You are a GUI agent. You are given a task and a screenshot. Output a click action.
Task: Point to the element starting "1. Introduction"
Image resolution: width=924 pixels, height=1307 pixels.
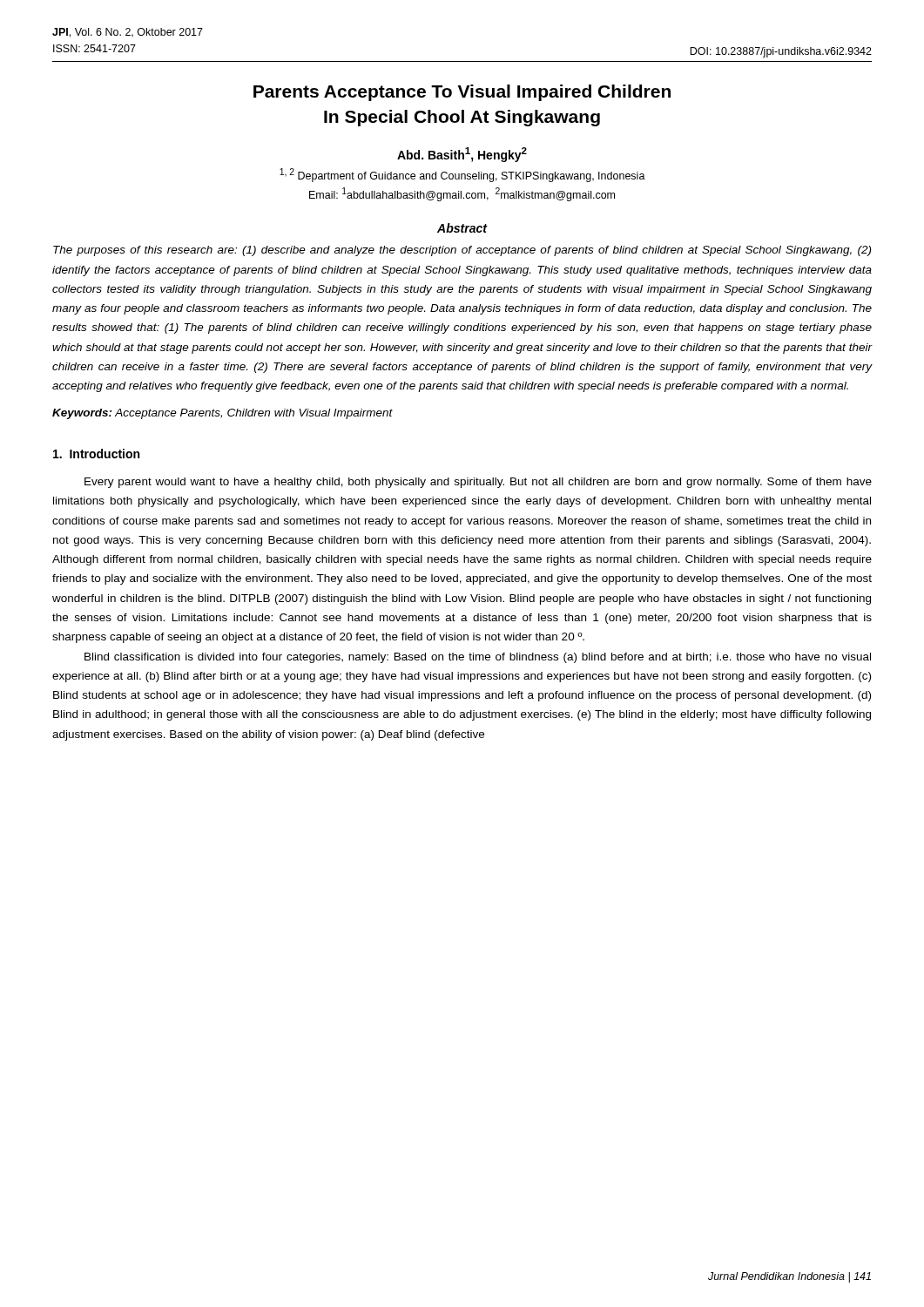(x=96, y=454)
